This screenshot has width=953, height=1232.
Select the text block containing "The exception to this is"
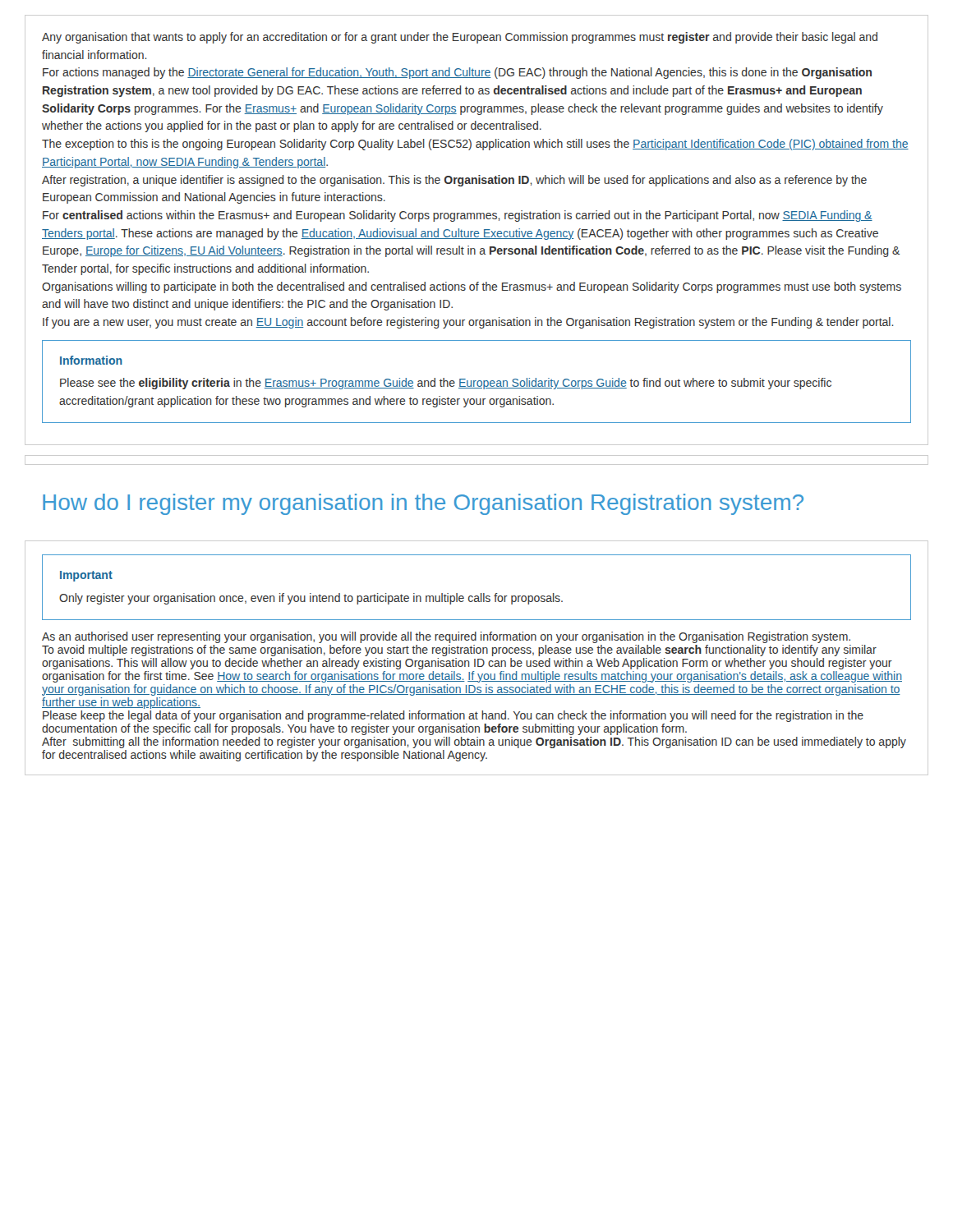click(x=476, y=153)
